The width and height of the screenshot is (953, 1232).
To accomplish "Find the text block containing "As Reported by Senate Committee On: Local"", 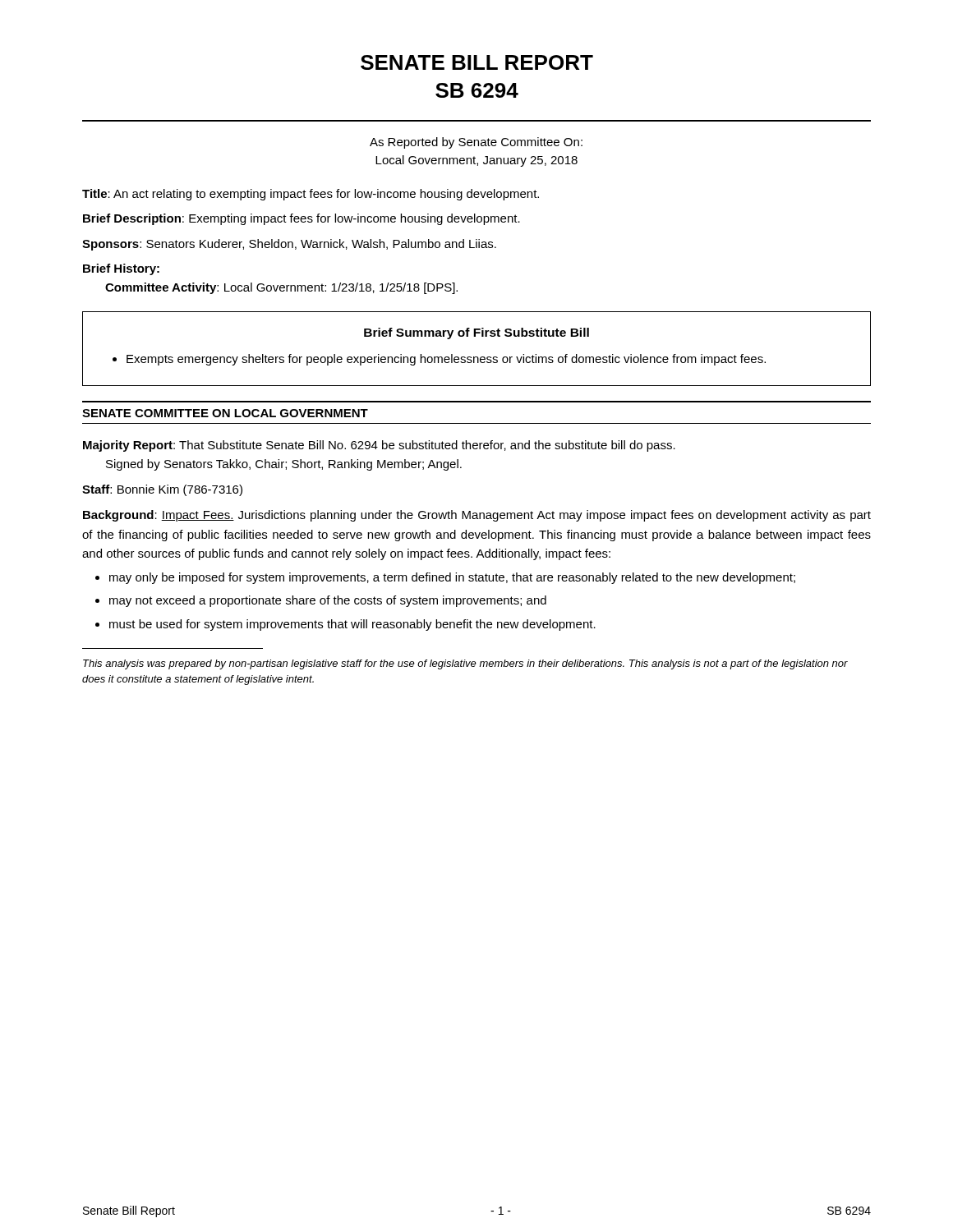I will tap(476, 151).
